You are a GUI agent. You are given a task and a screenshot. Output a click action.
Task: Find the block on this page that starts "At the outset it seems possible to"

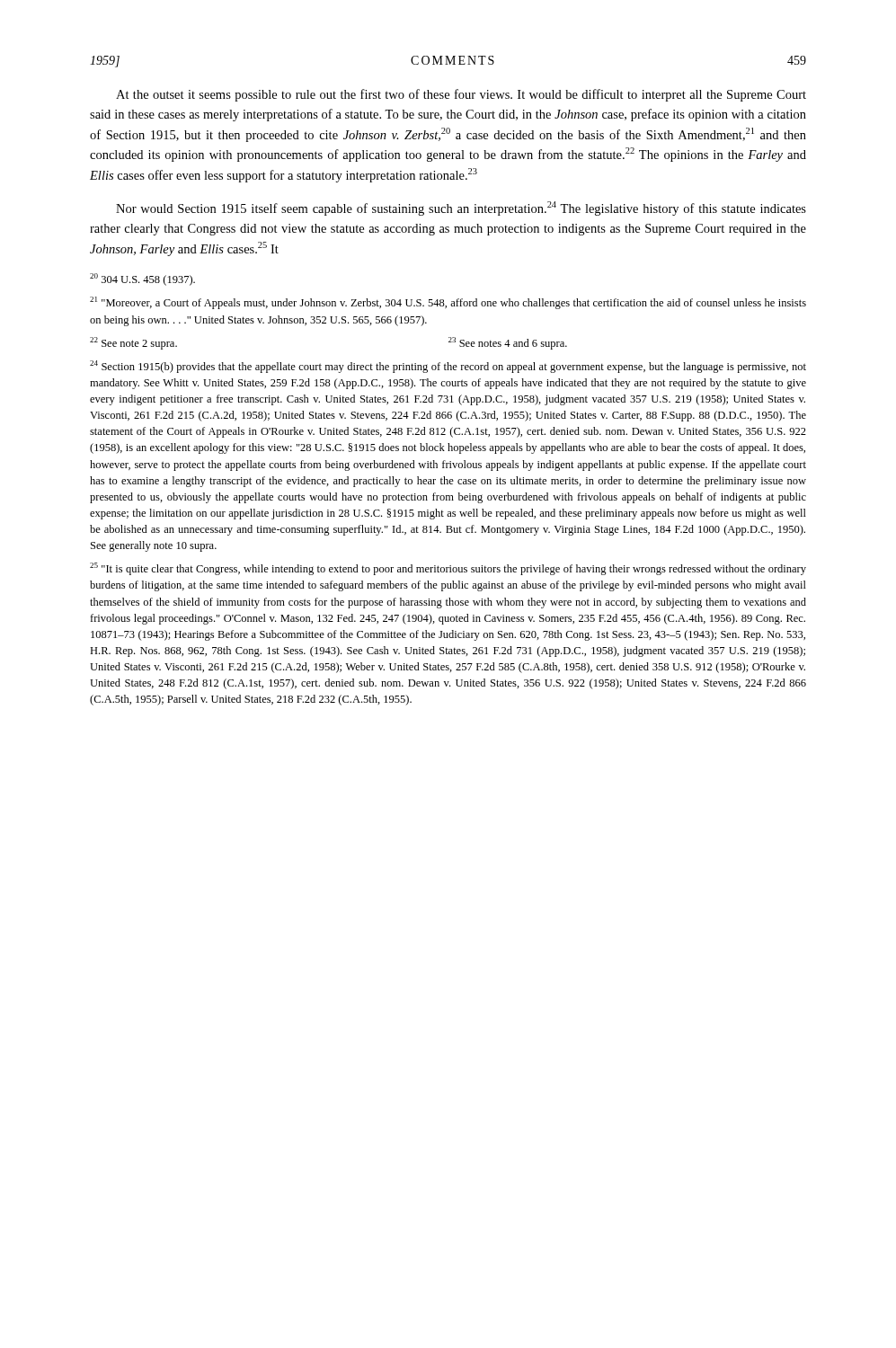point(448,135)
